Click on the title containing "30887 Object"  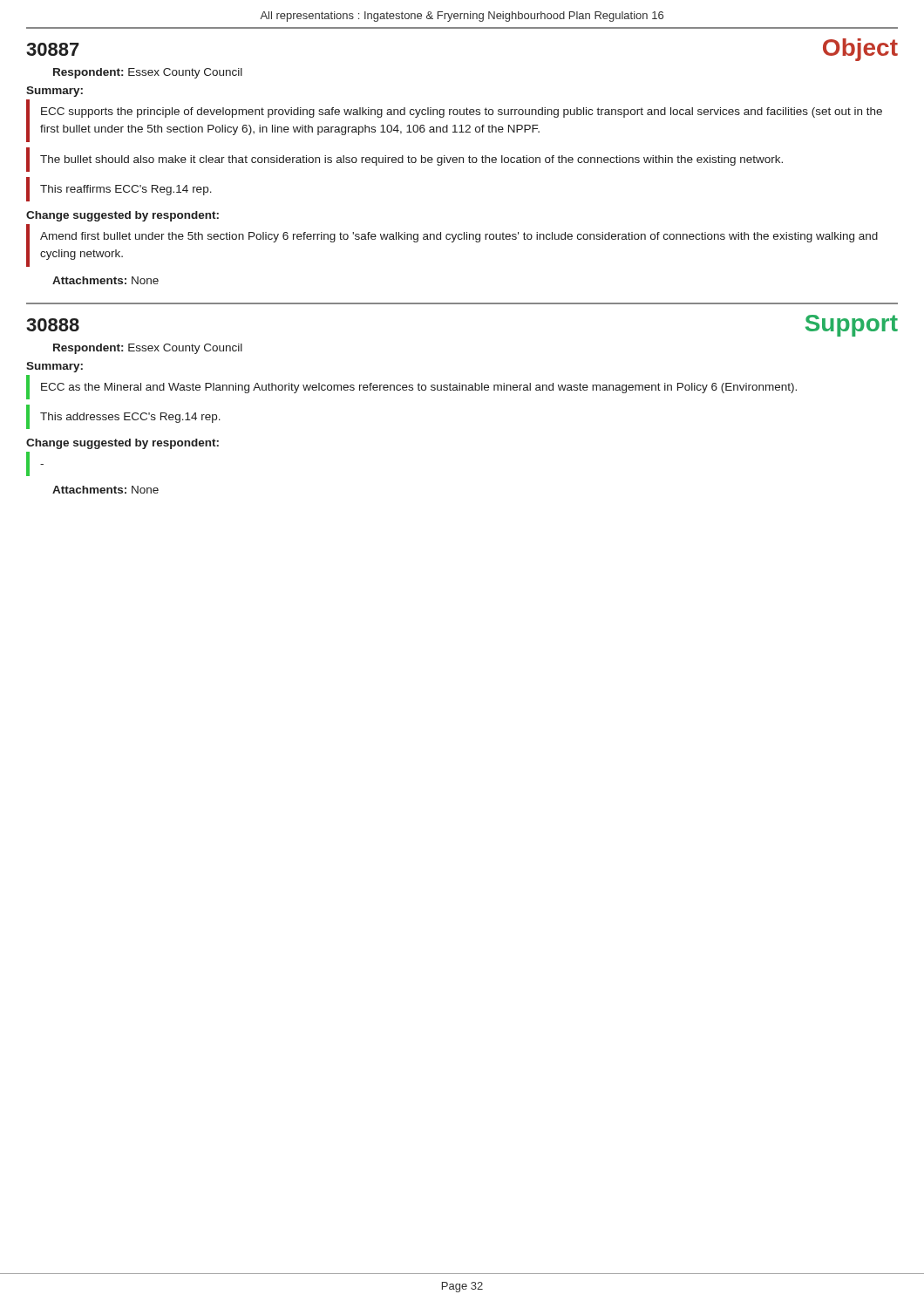pyautogui.click(x=53, y=49)
